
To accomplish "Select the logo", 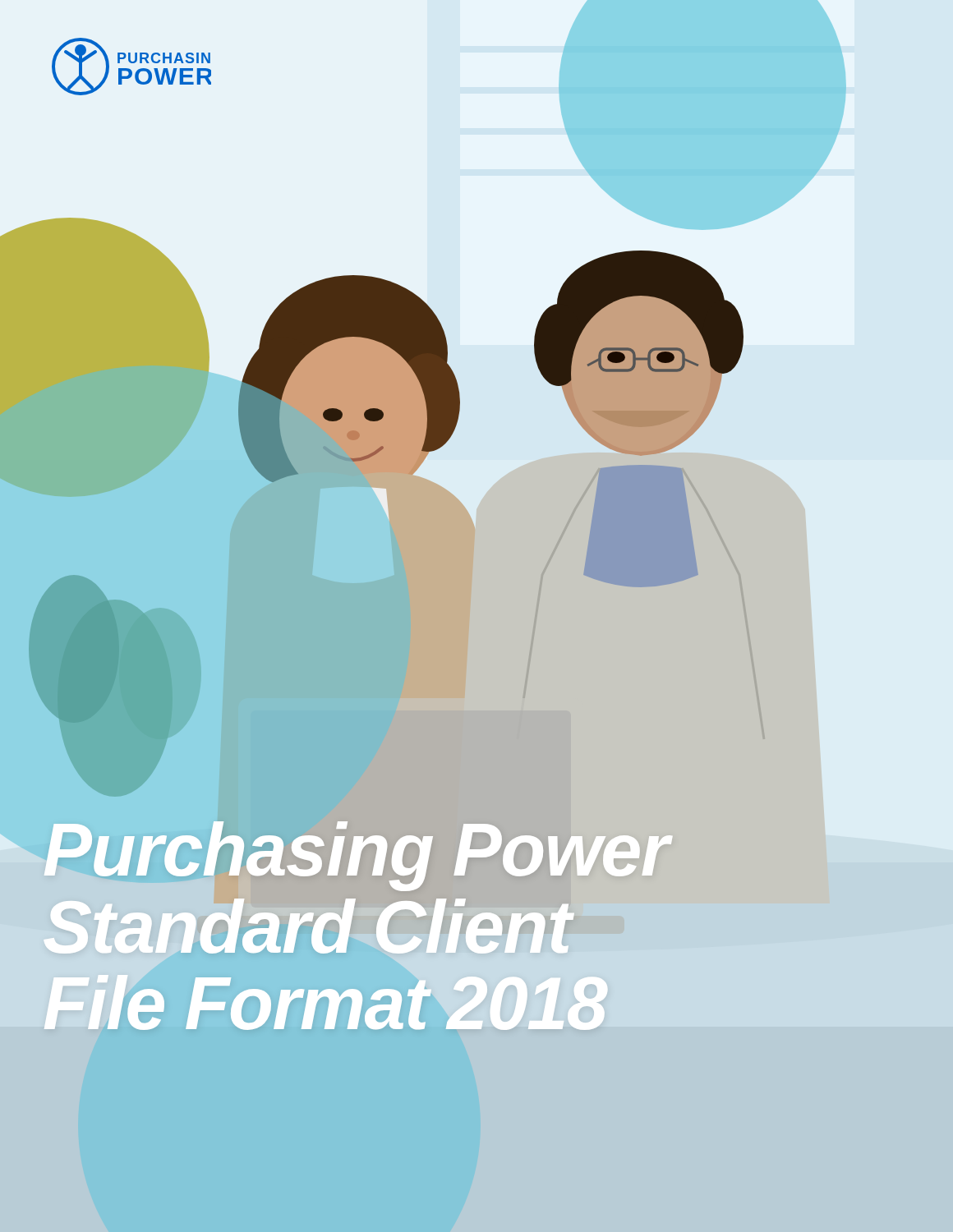I will click(x=131, y=71).
